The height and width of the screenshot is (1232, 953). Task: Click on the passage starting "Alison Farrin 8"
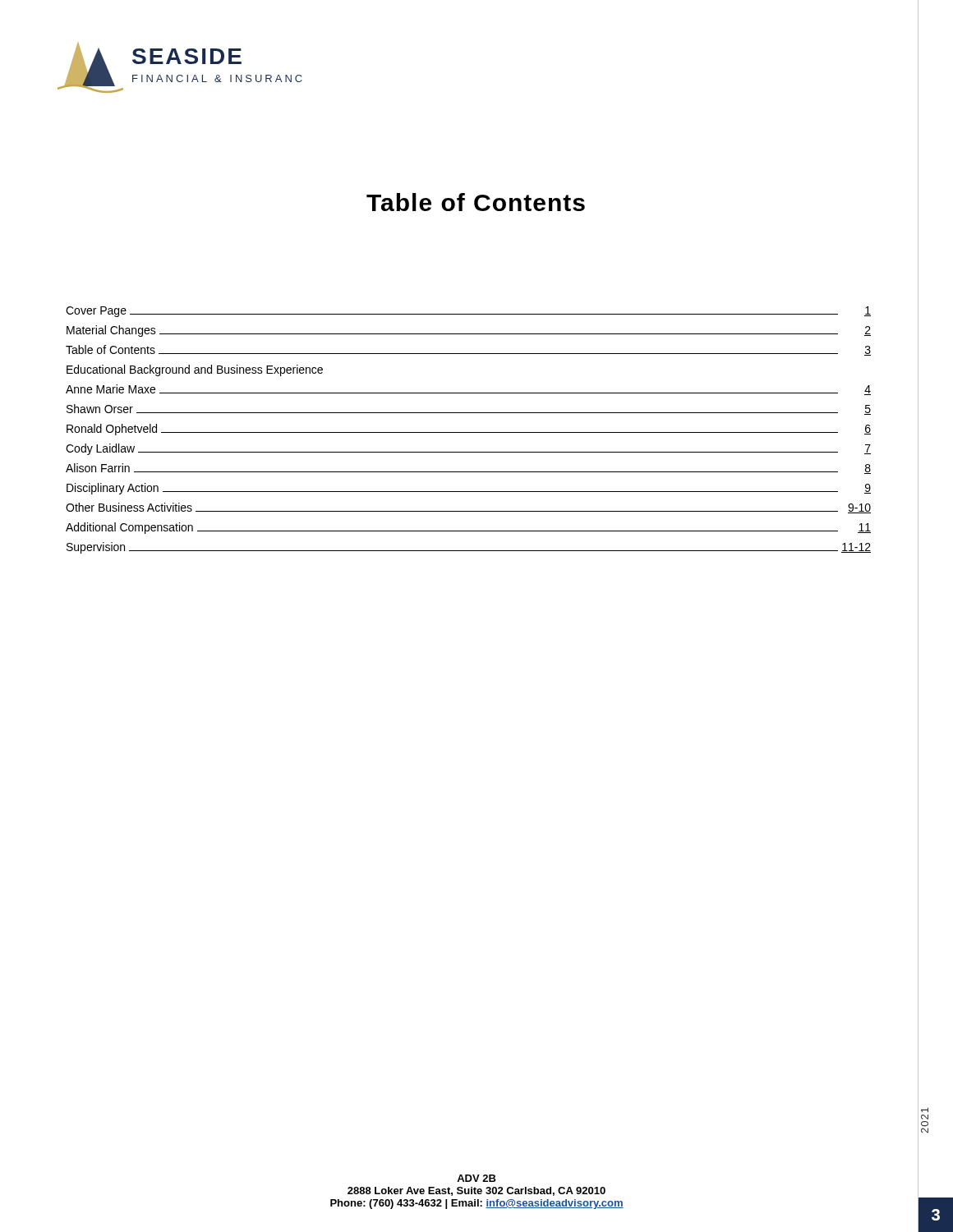point(468,468)
